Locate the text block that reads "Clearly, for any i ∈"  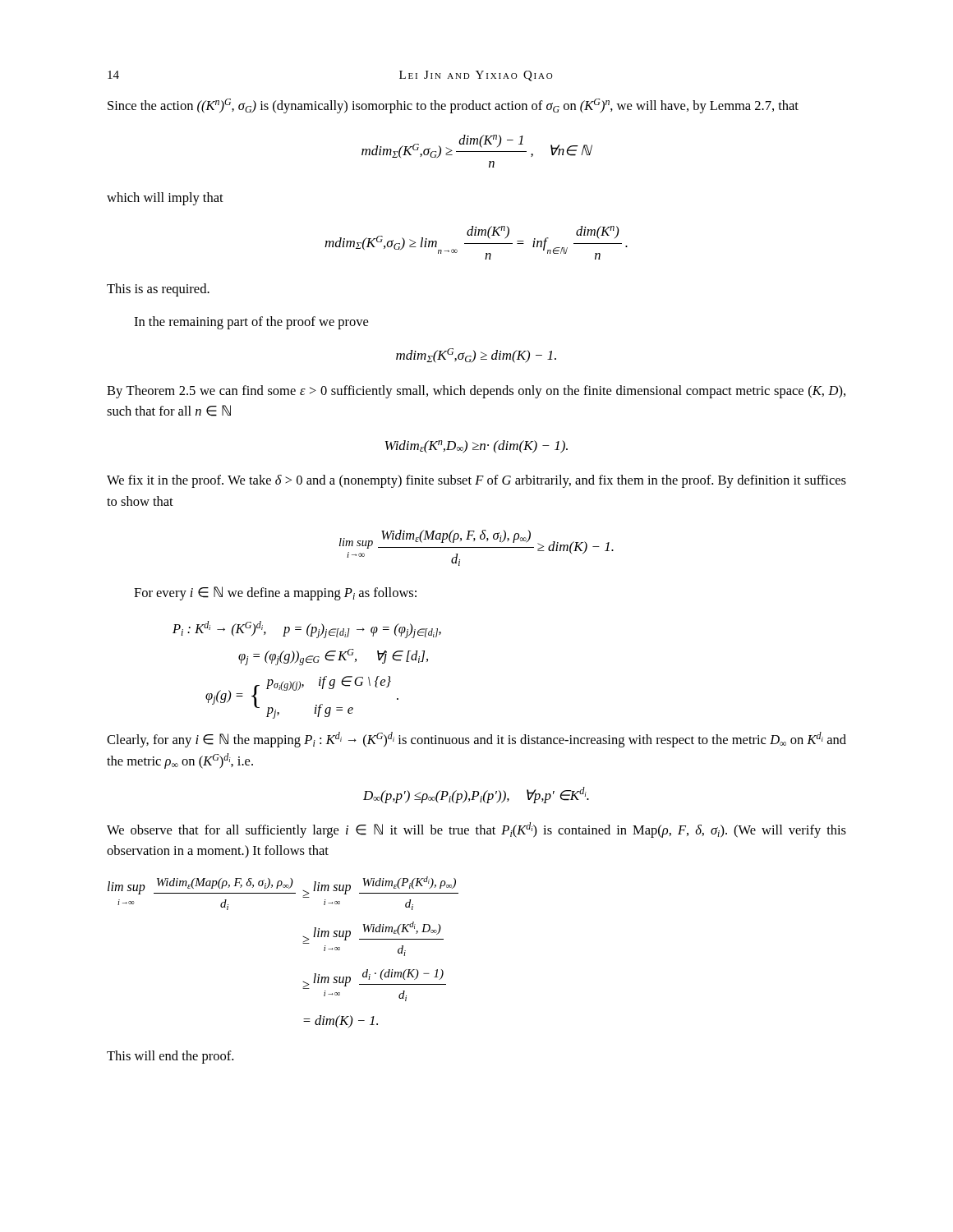coord(476,750)
